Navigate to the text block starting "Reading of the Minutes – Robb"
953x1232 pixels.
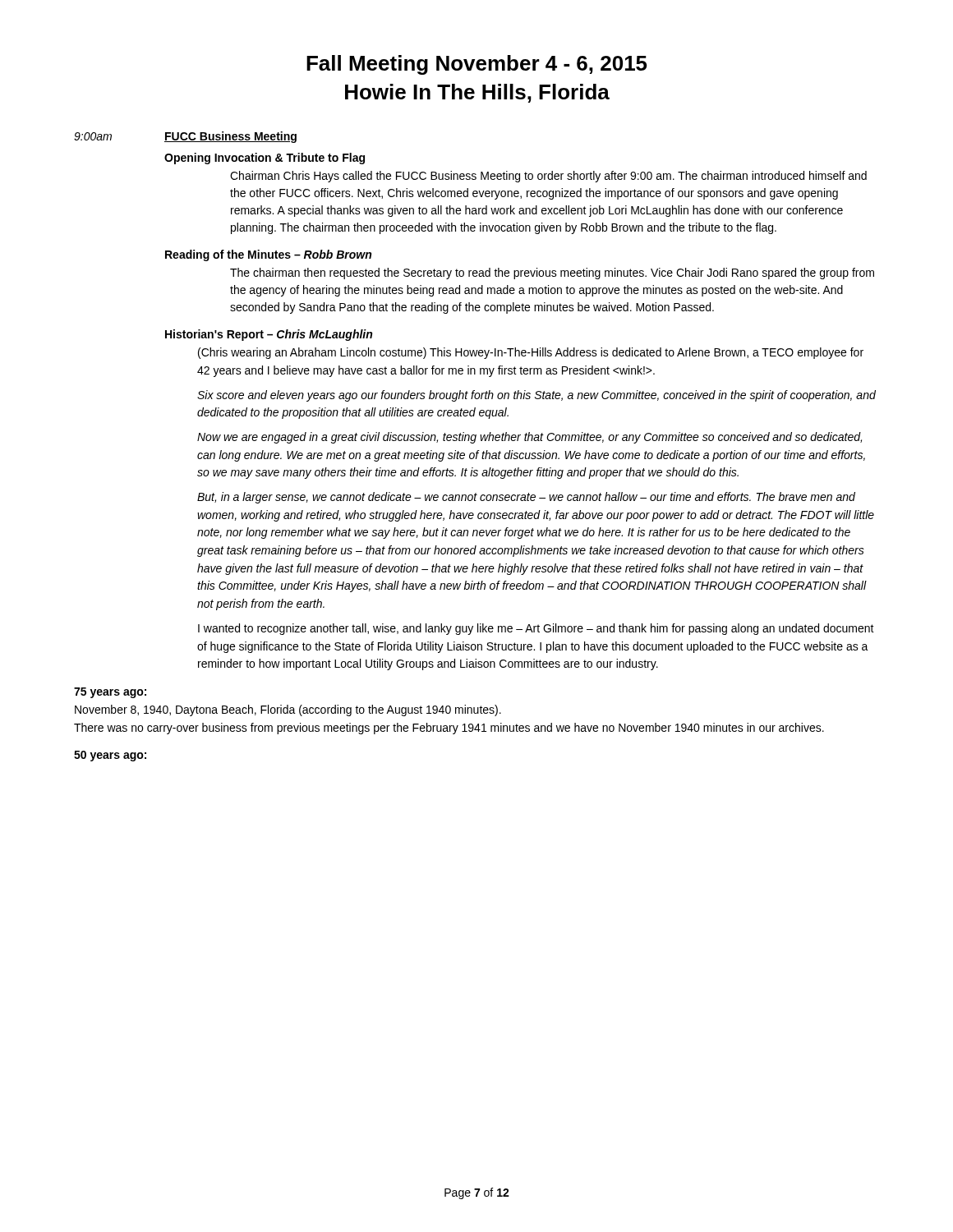coord(268,255)
